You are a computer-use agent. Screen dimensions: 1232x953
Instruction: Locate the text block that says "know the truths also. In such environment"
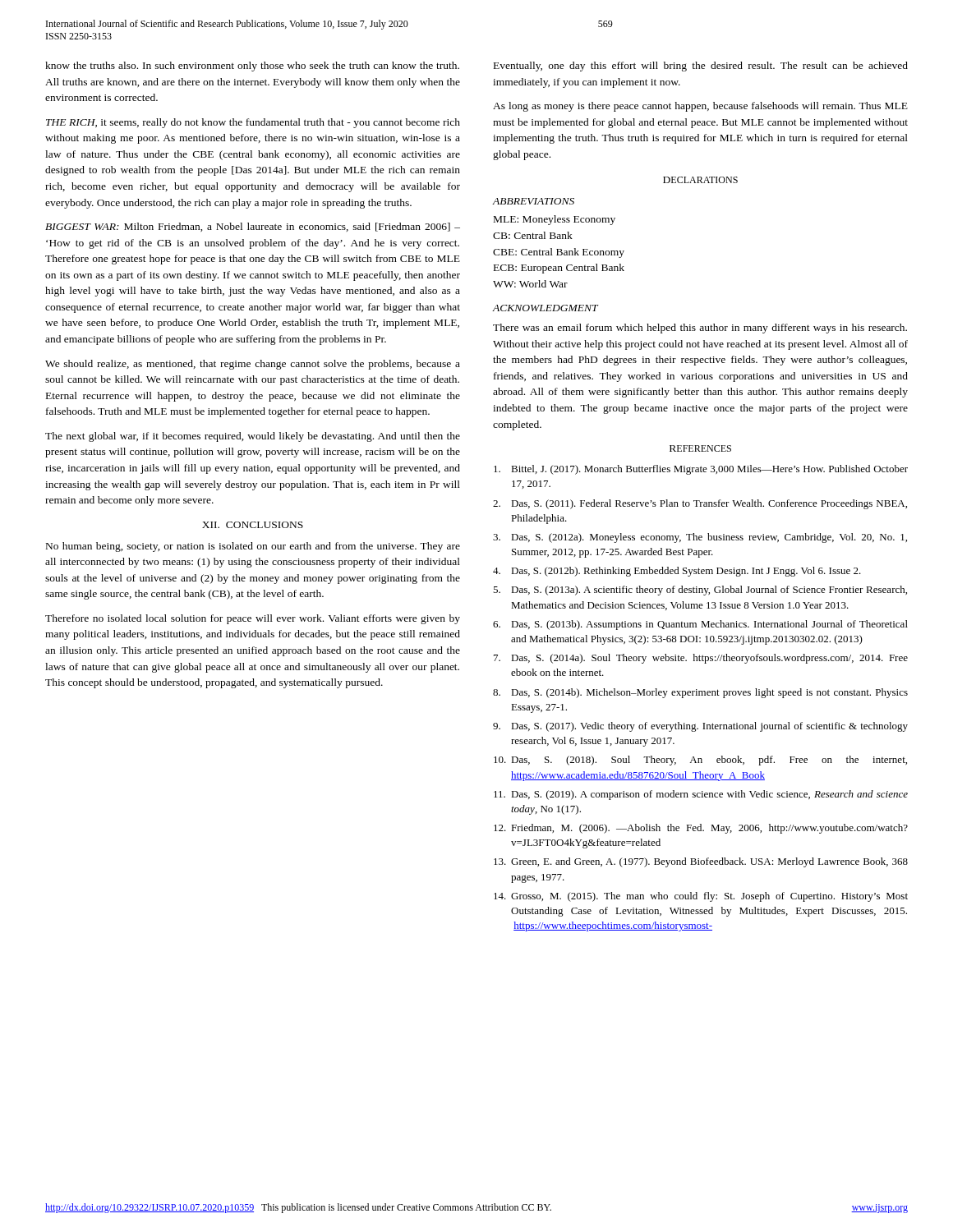pyautogui.click(x=253, y=82)
